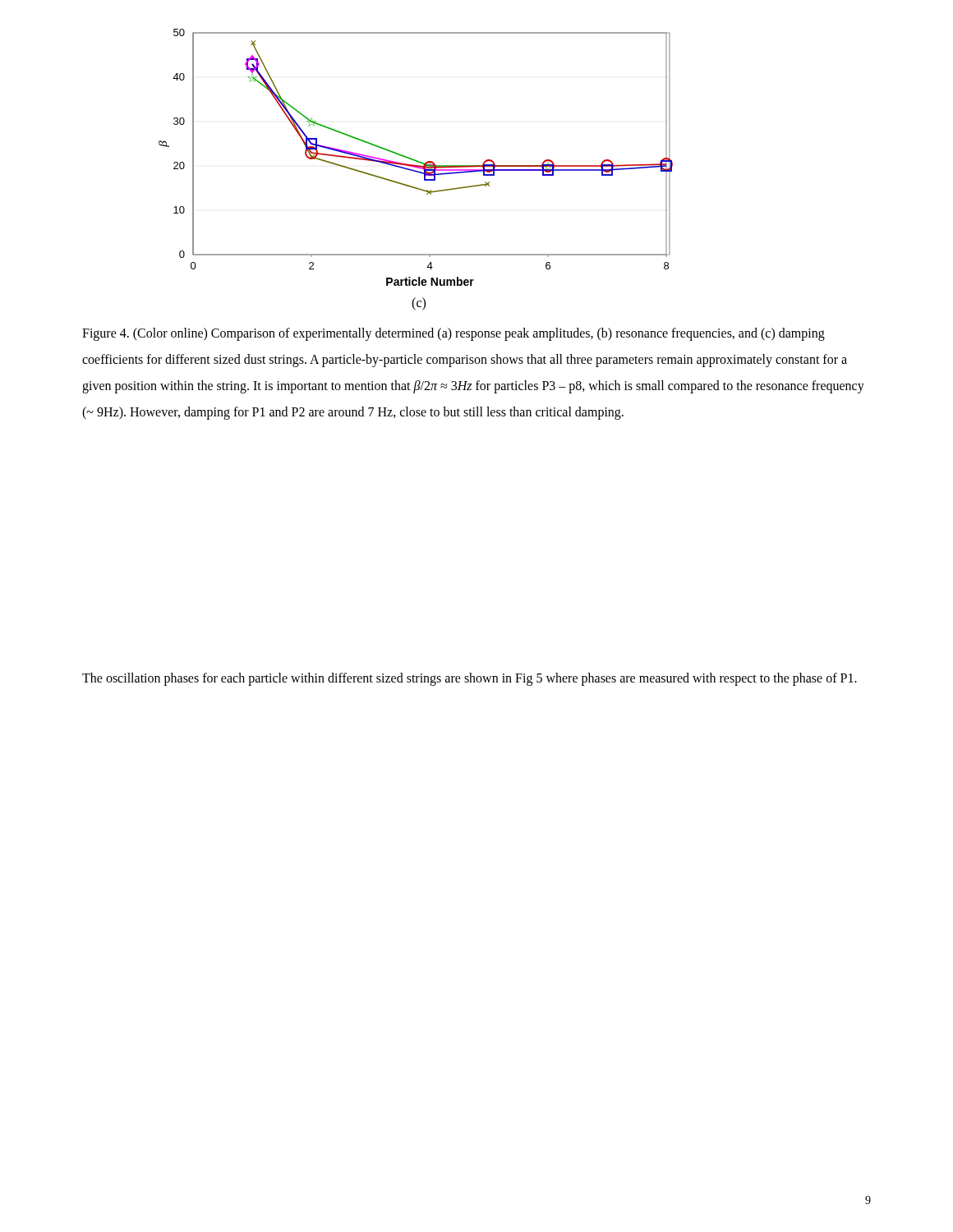Select the element starting "Figure 4. (Color online)"

tap(473, 372)
